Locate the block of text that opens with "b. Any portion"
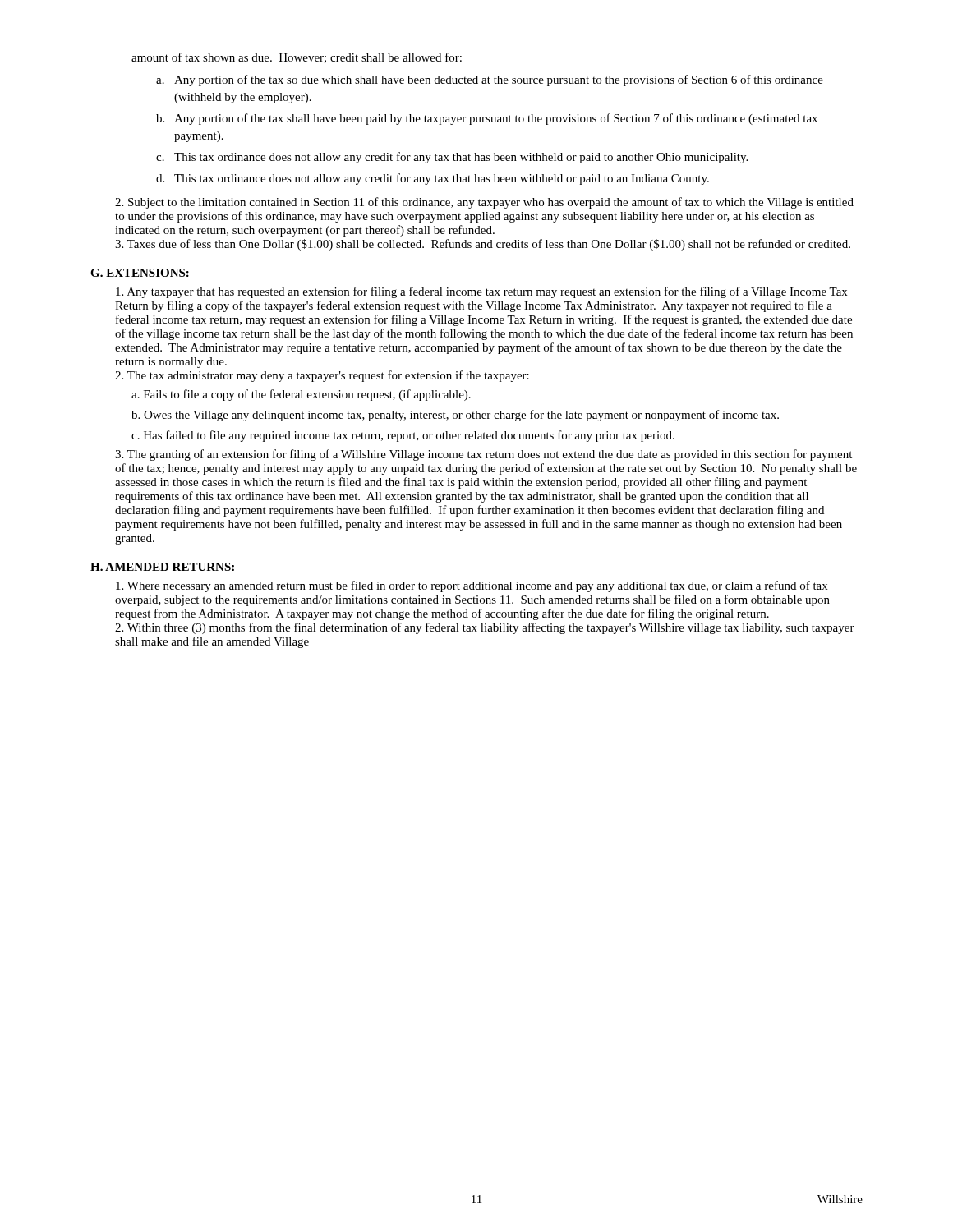This screenshot has height=1232, width=953. pos(509,127)
